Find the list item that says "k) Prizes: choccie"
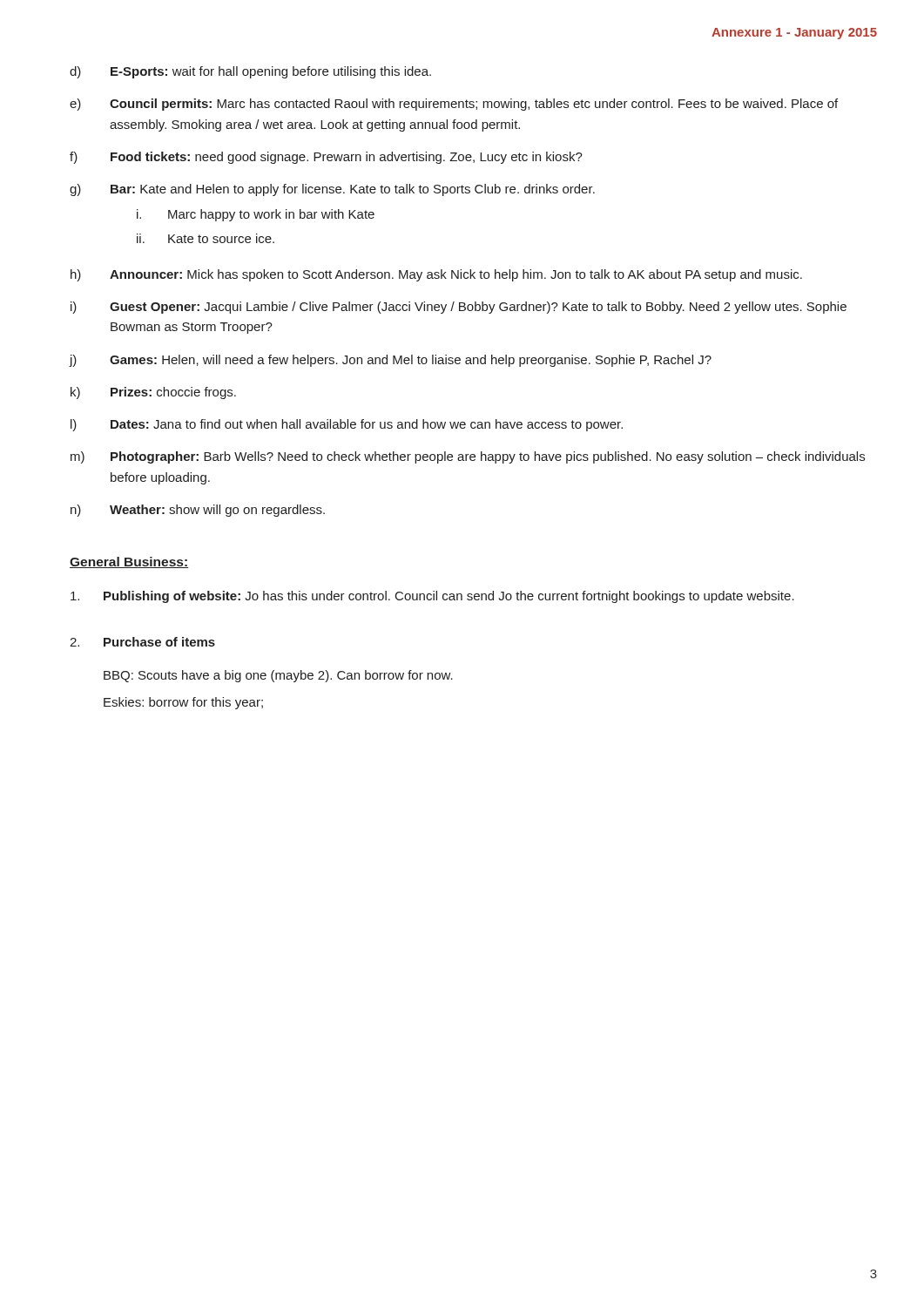 tap(153, 393)
